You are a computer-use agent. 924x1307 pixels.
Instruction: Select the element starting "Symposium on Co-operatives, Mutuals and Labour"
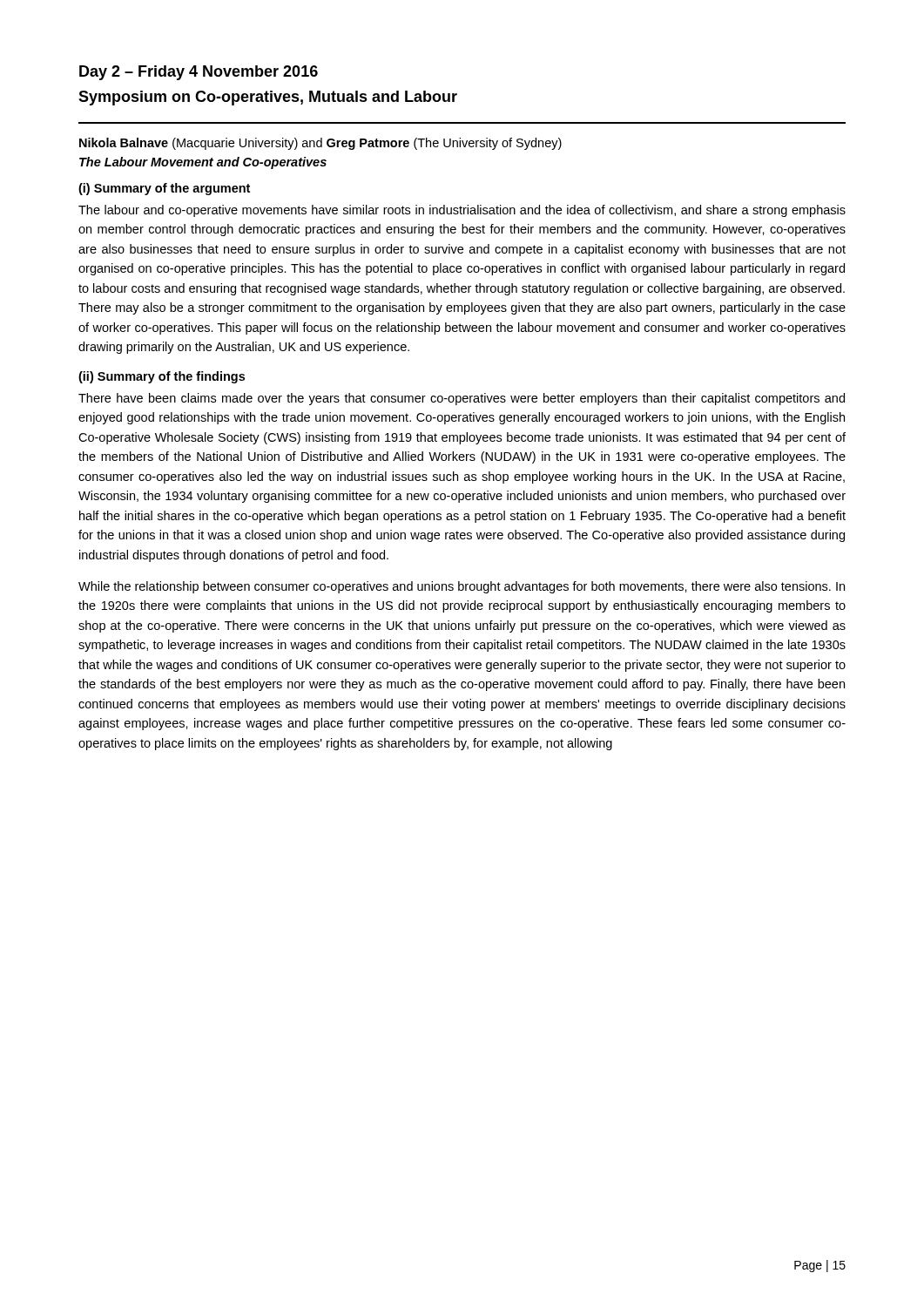coord(462,97)
